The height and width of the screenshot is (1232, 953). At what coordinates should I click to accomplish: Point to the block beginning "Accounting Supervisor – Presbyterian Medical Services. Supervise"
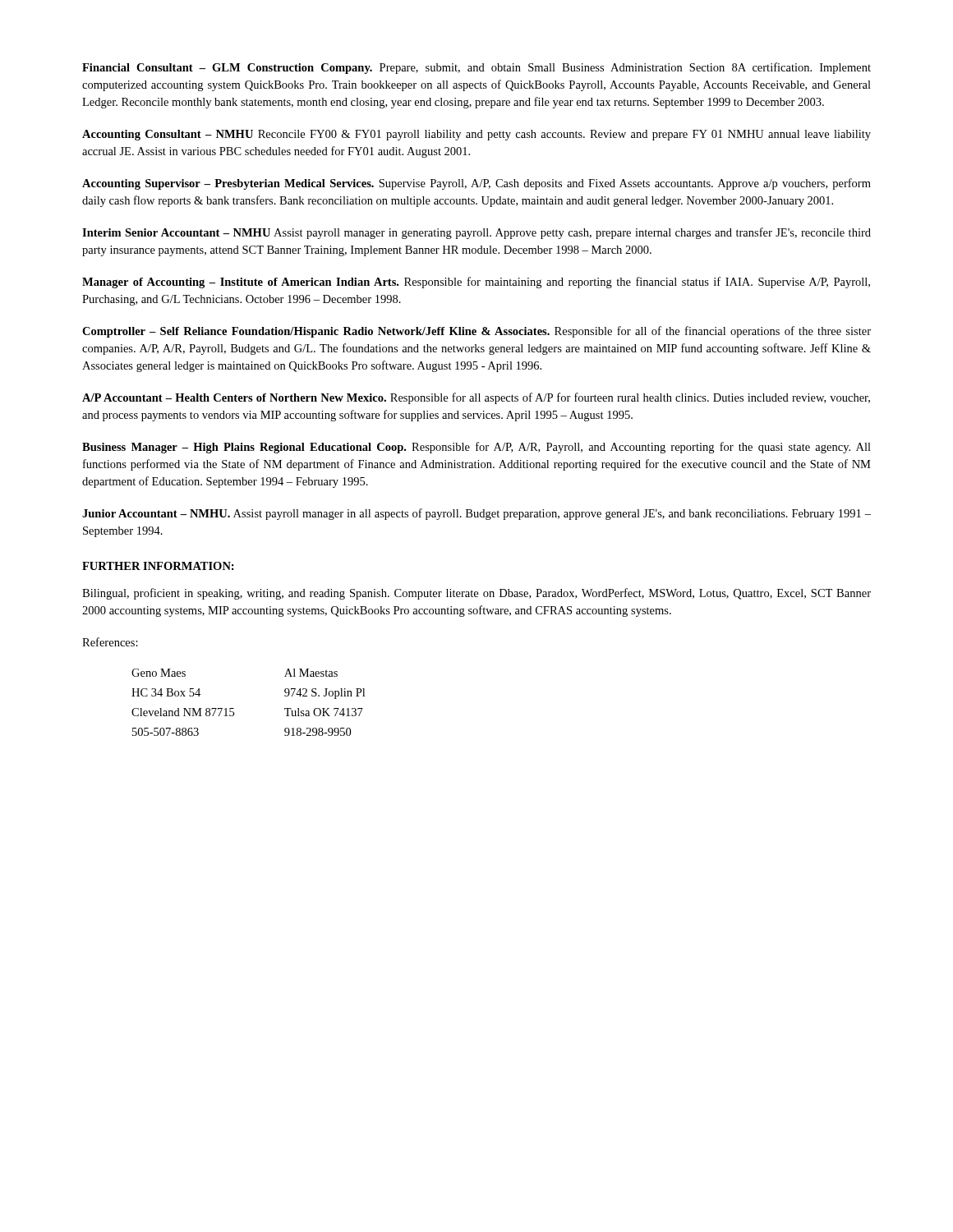coord(476,192)
